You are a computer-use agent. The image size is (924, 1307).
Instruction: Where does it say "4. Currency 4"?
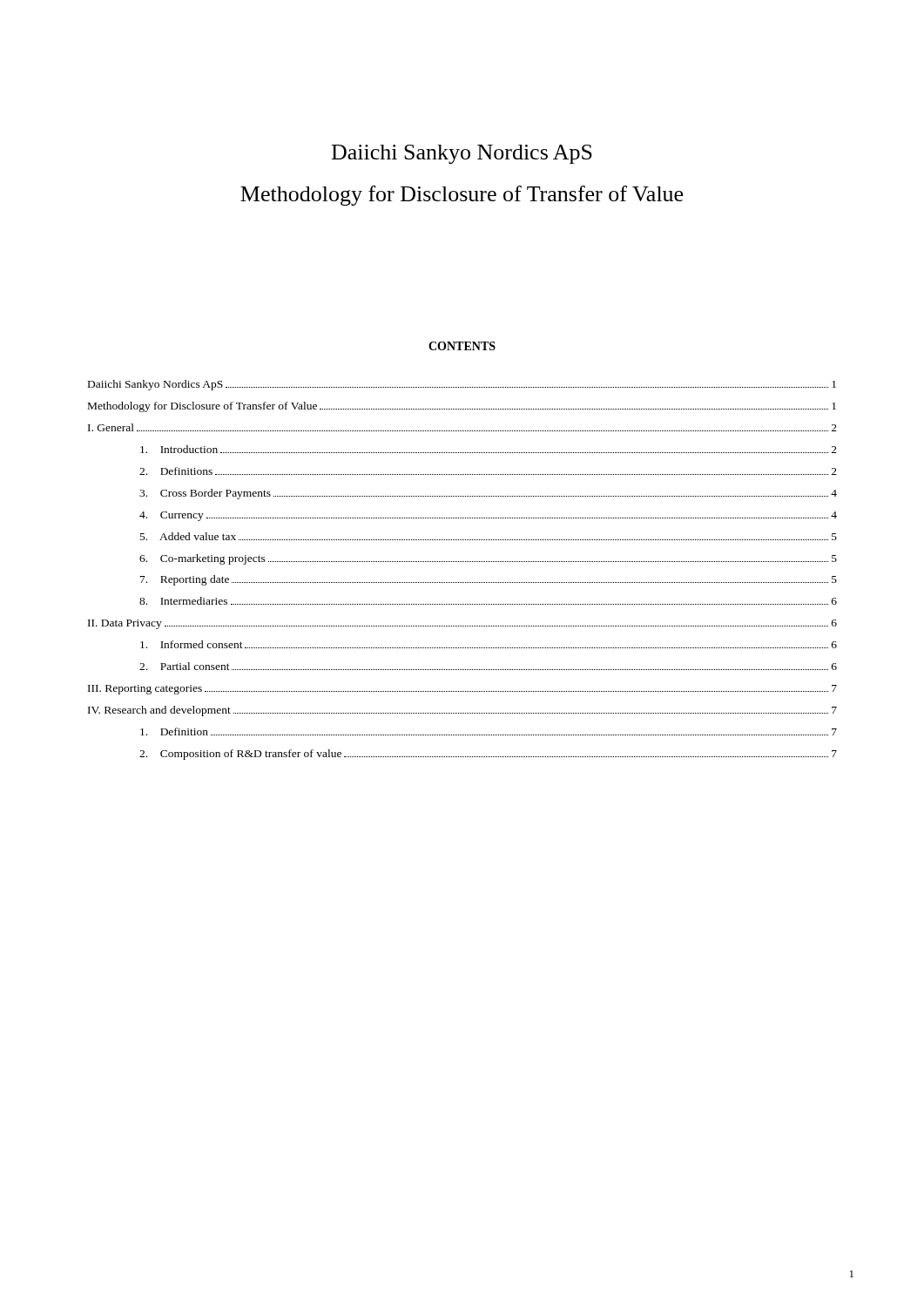point(488,515)
